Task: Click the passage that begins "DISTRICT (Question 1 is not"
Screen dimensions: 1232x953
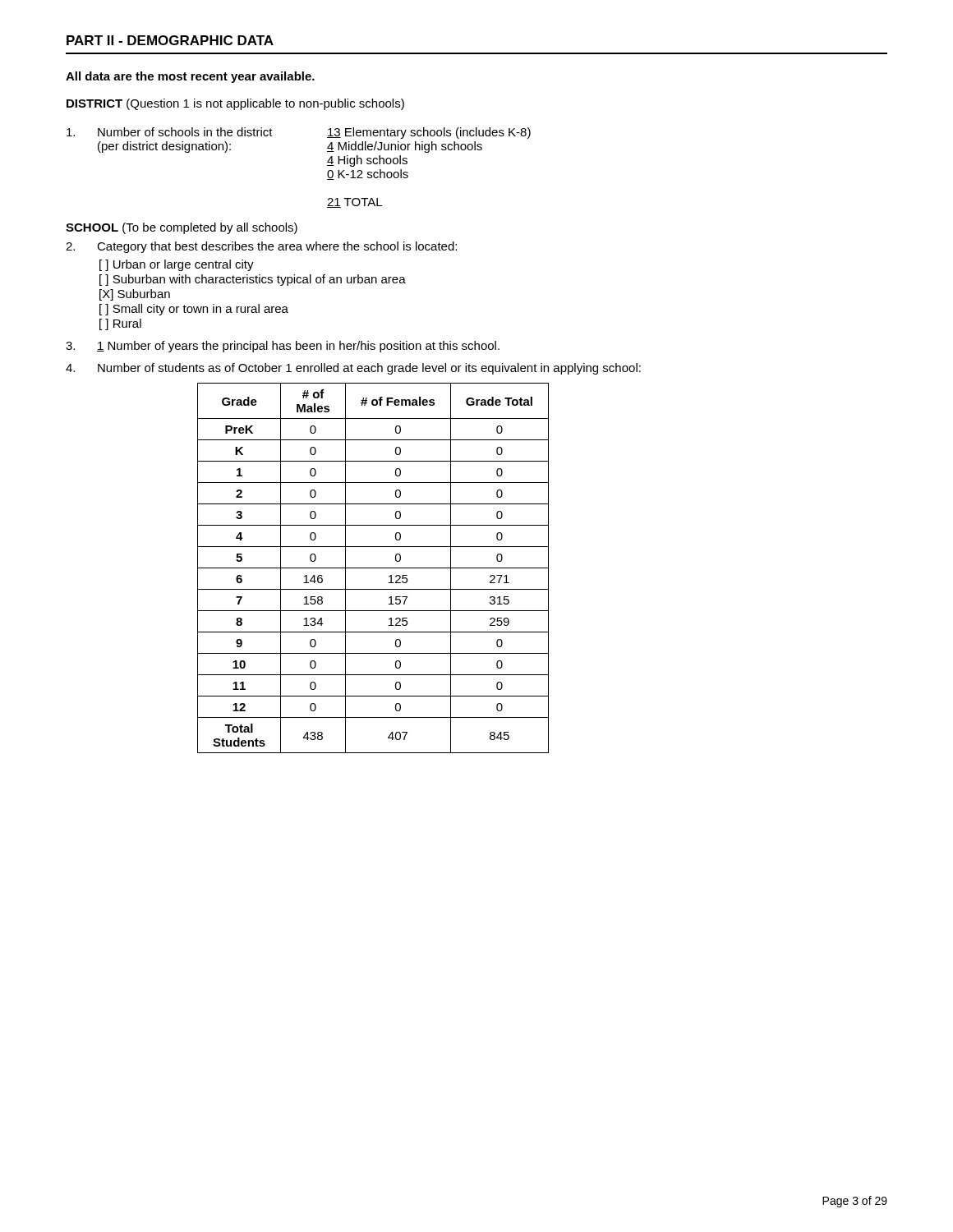Action: tap(235, 103)
